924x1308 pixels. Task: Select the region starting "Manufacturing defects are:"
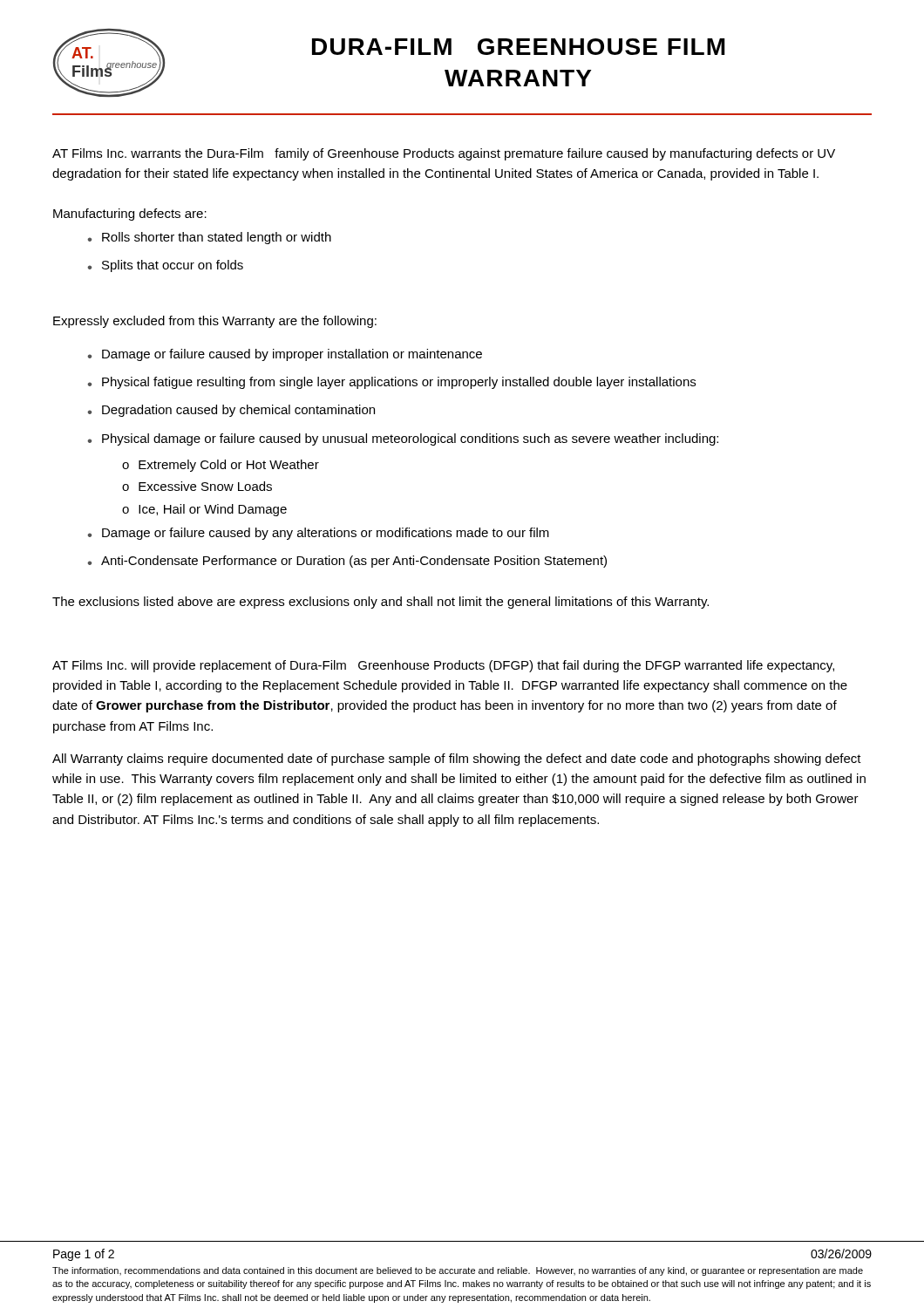point(130,213)
